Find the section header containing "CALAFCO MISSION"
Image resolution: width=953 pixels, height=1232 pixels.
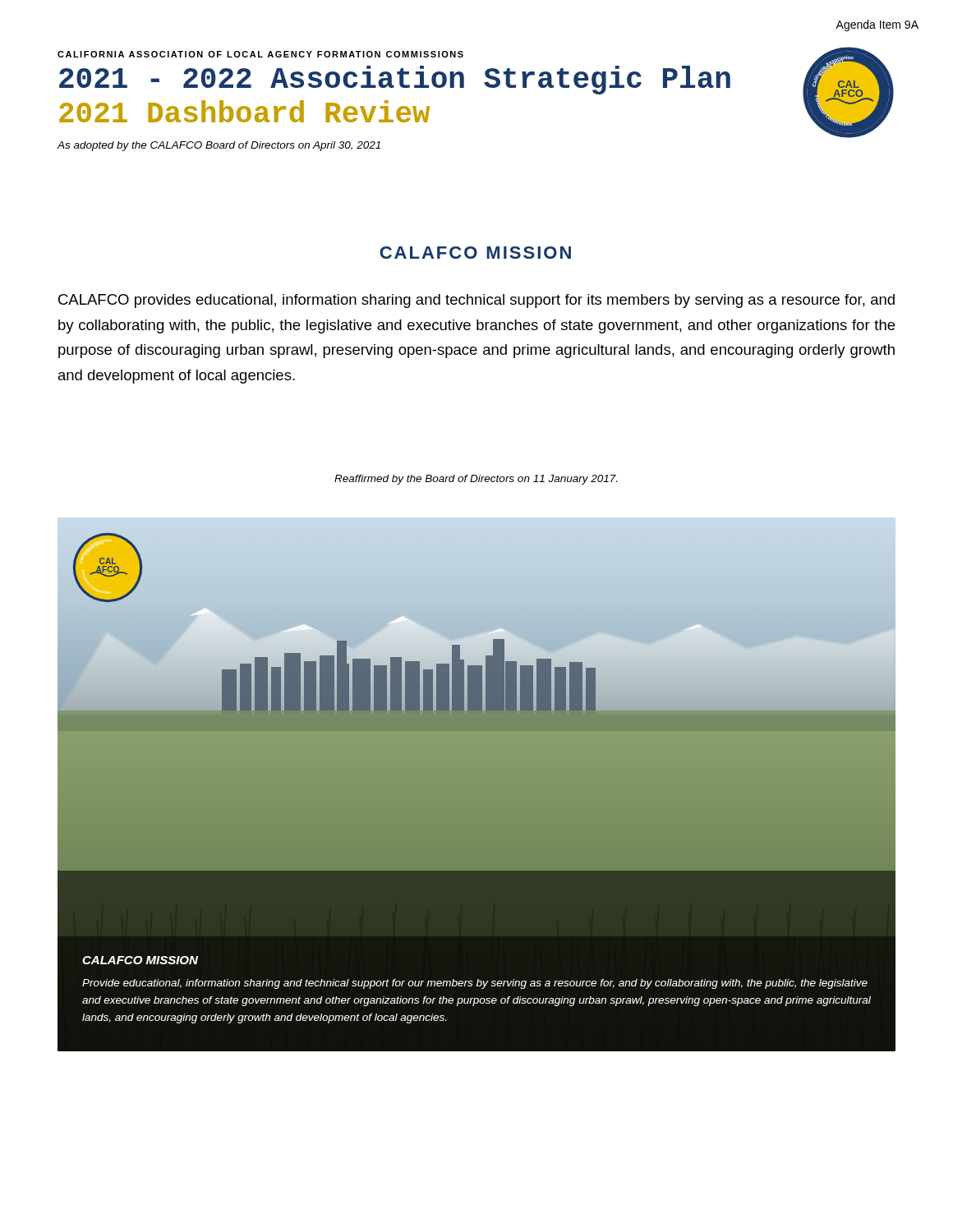(x=476, y=253)
